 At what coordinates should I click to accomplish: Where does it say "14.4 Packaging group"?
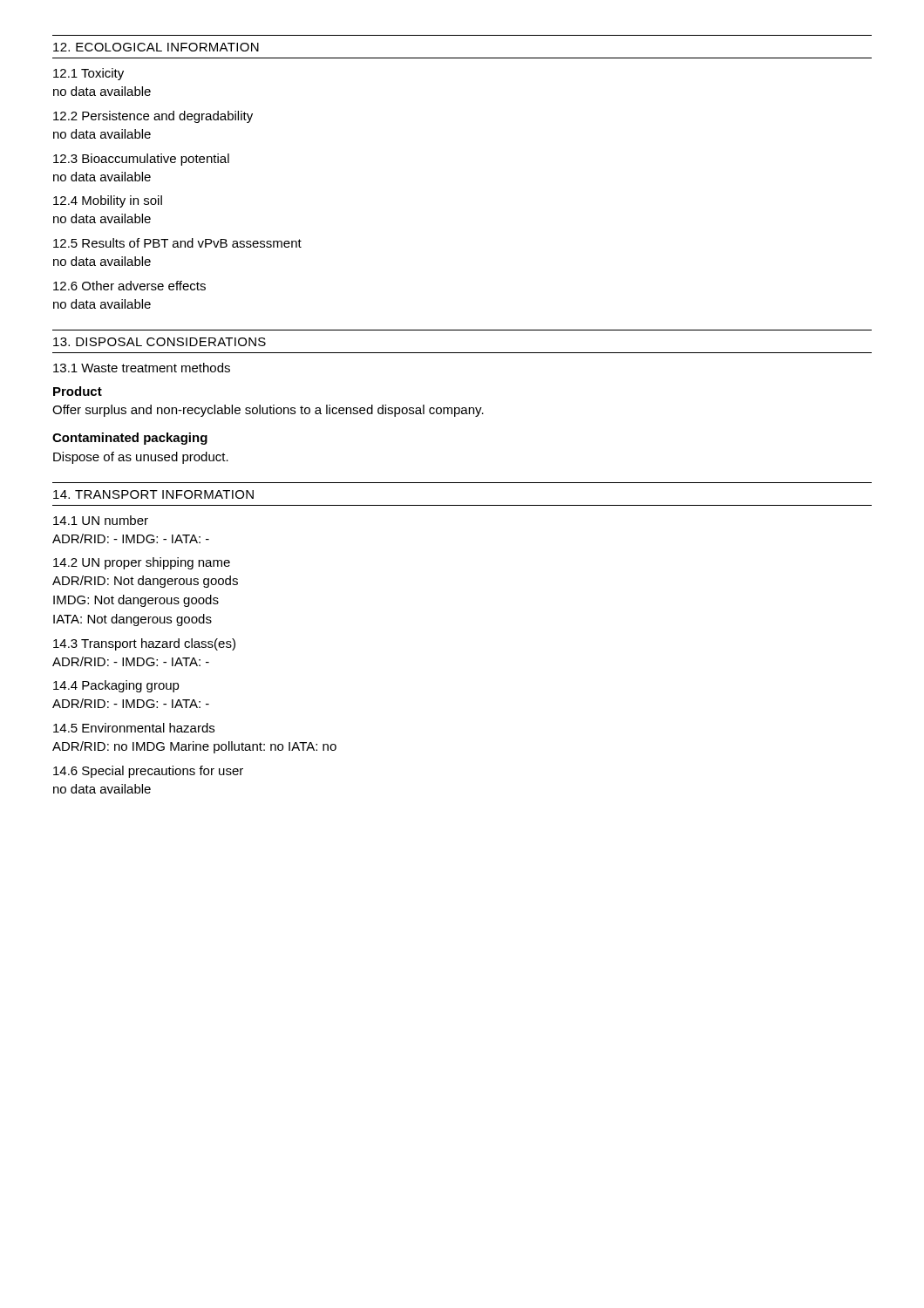[x=116, y=685]
